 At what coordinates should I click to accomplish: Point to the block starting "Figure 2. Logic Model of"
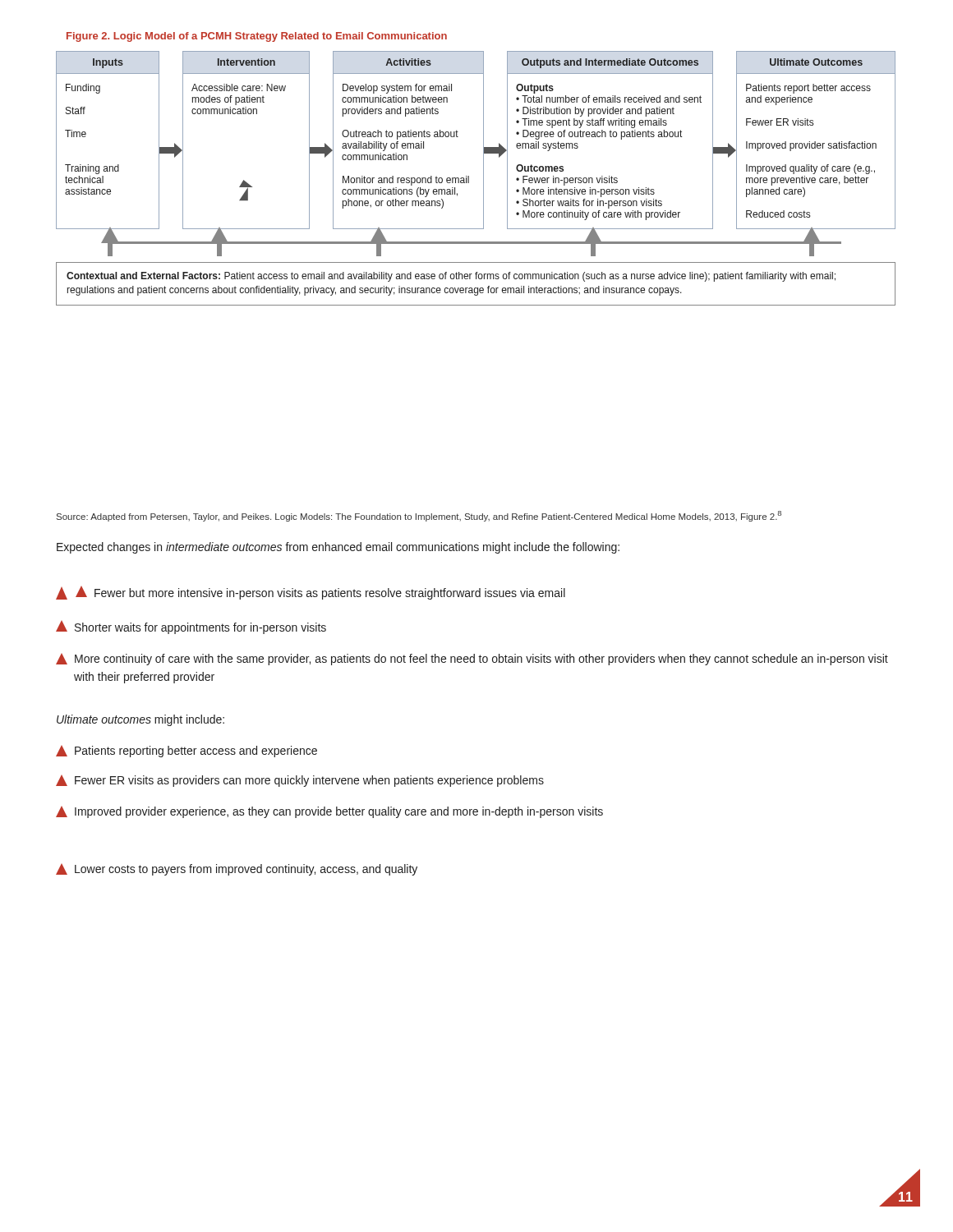pos(257,36)
